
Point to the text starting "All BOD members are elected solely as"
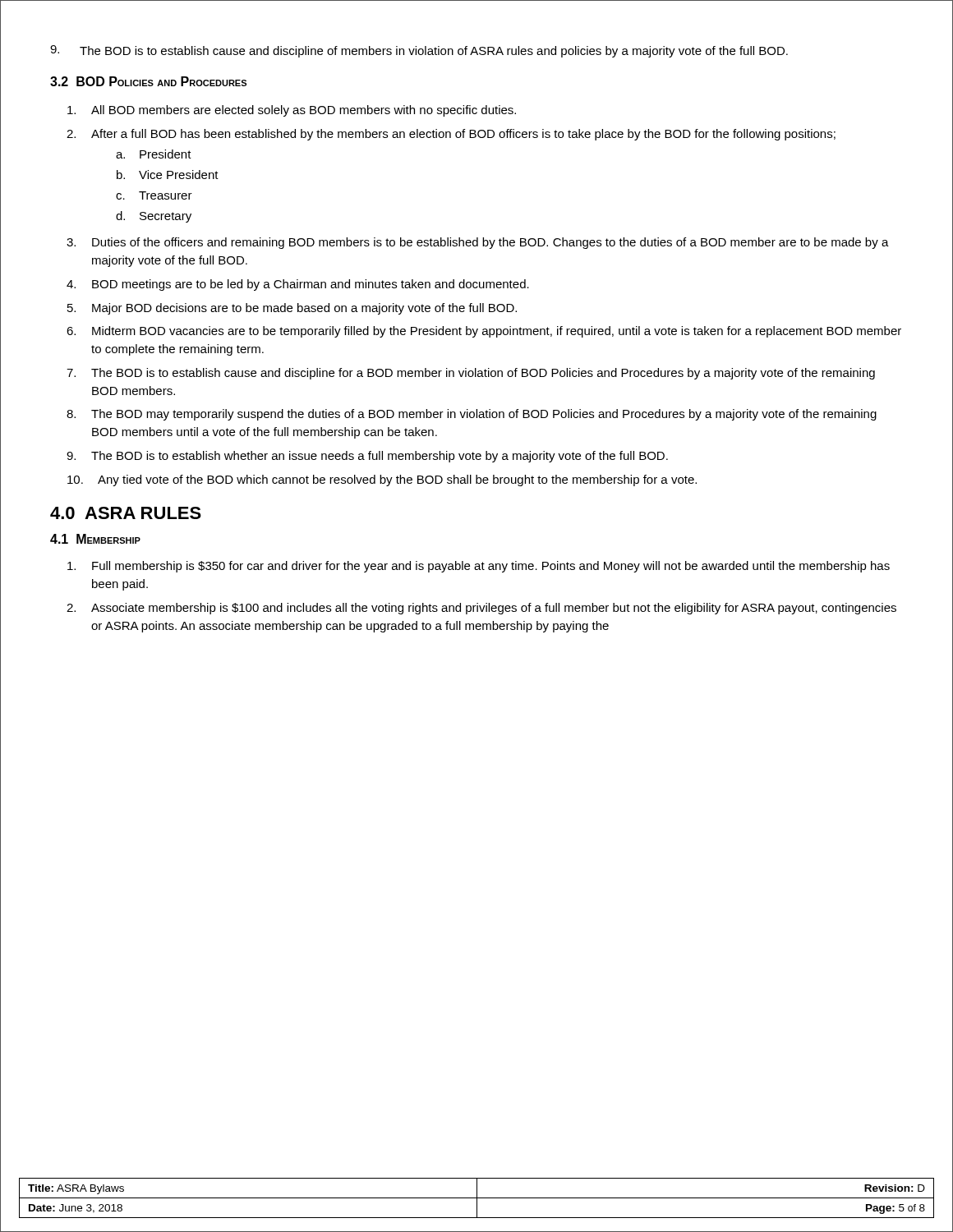tap(485, 110)
